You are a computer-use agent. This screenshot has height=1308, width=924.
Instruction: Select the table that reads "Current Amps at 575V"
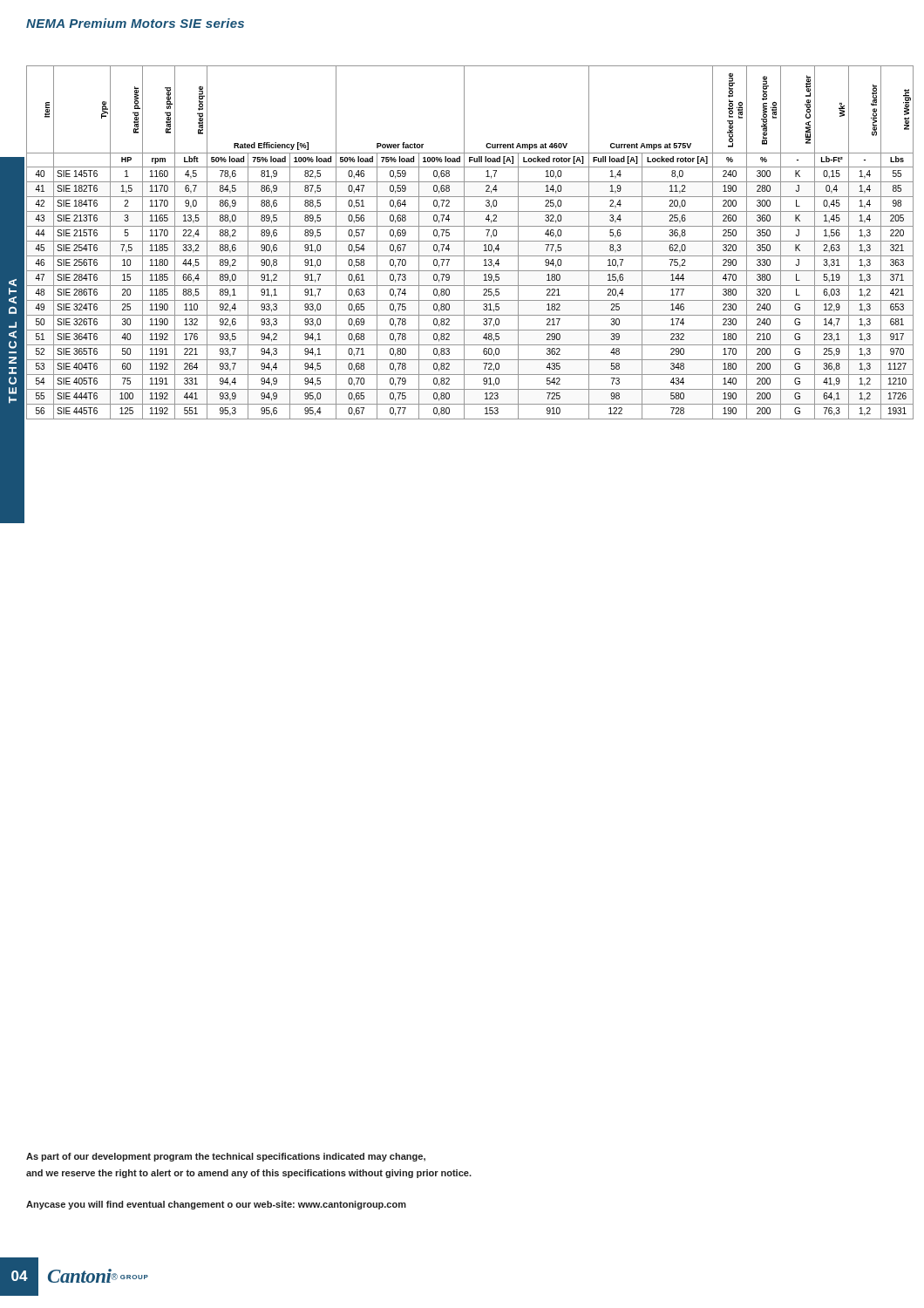point(470,242)
